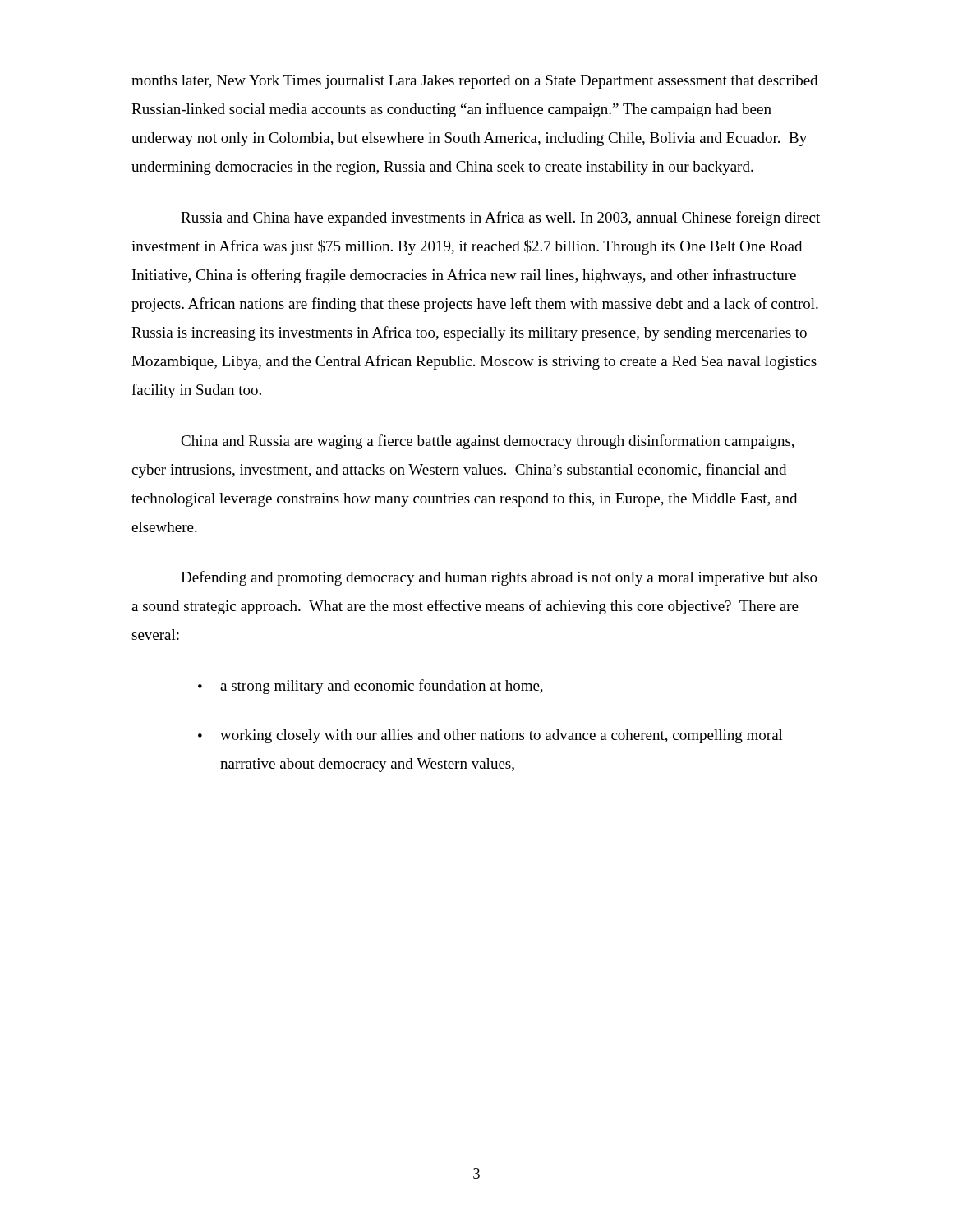Find the text block that reads "China and Russia"
Screen dimensions: 1232x953
[464, 484]
